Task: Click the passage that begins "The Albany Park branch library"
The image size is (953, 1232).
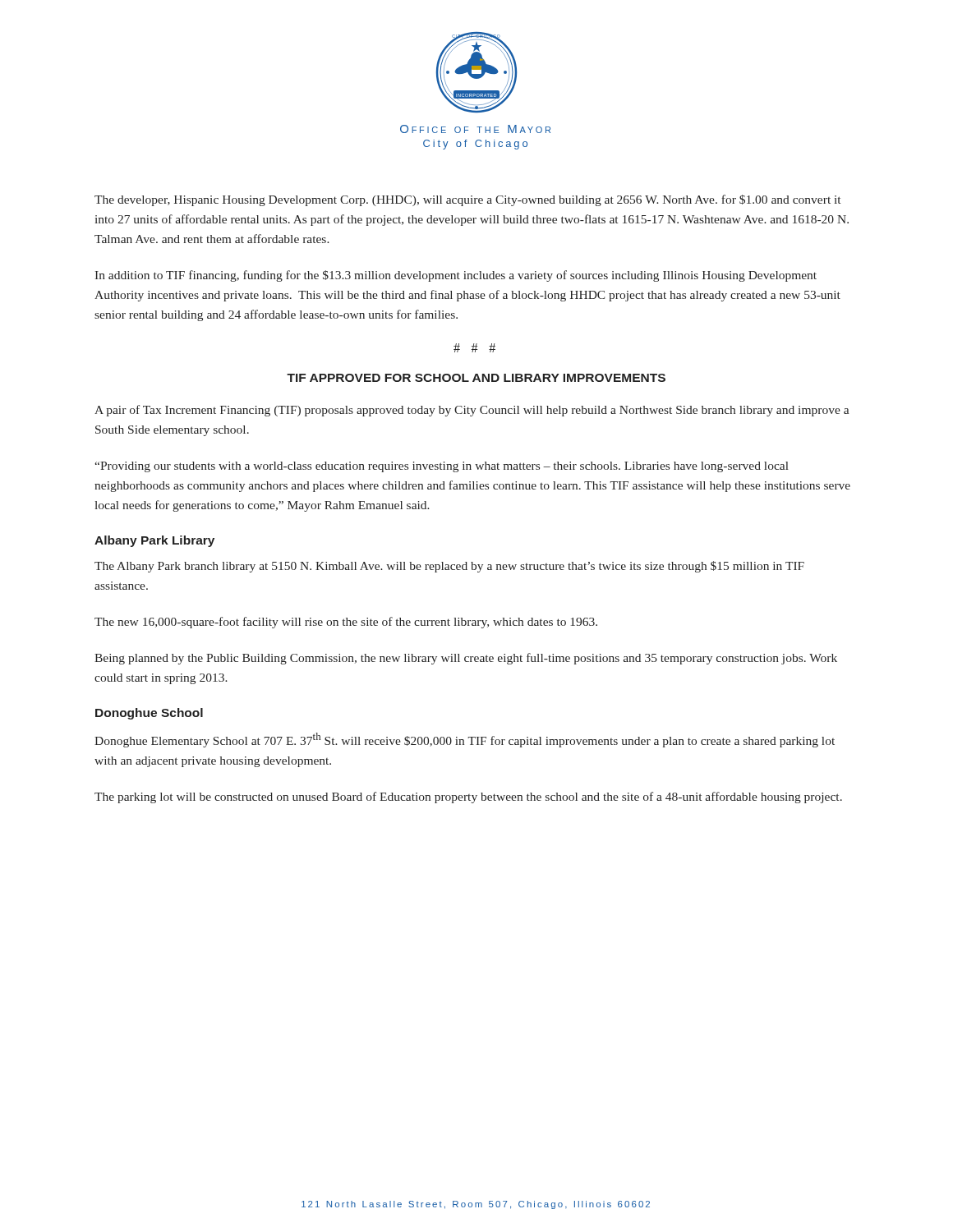Action: [449, 575]
